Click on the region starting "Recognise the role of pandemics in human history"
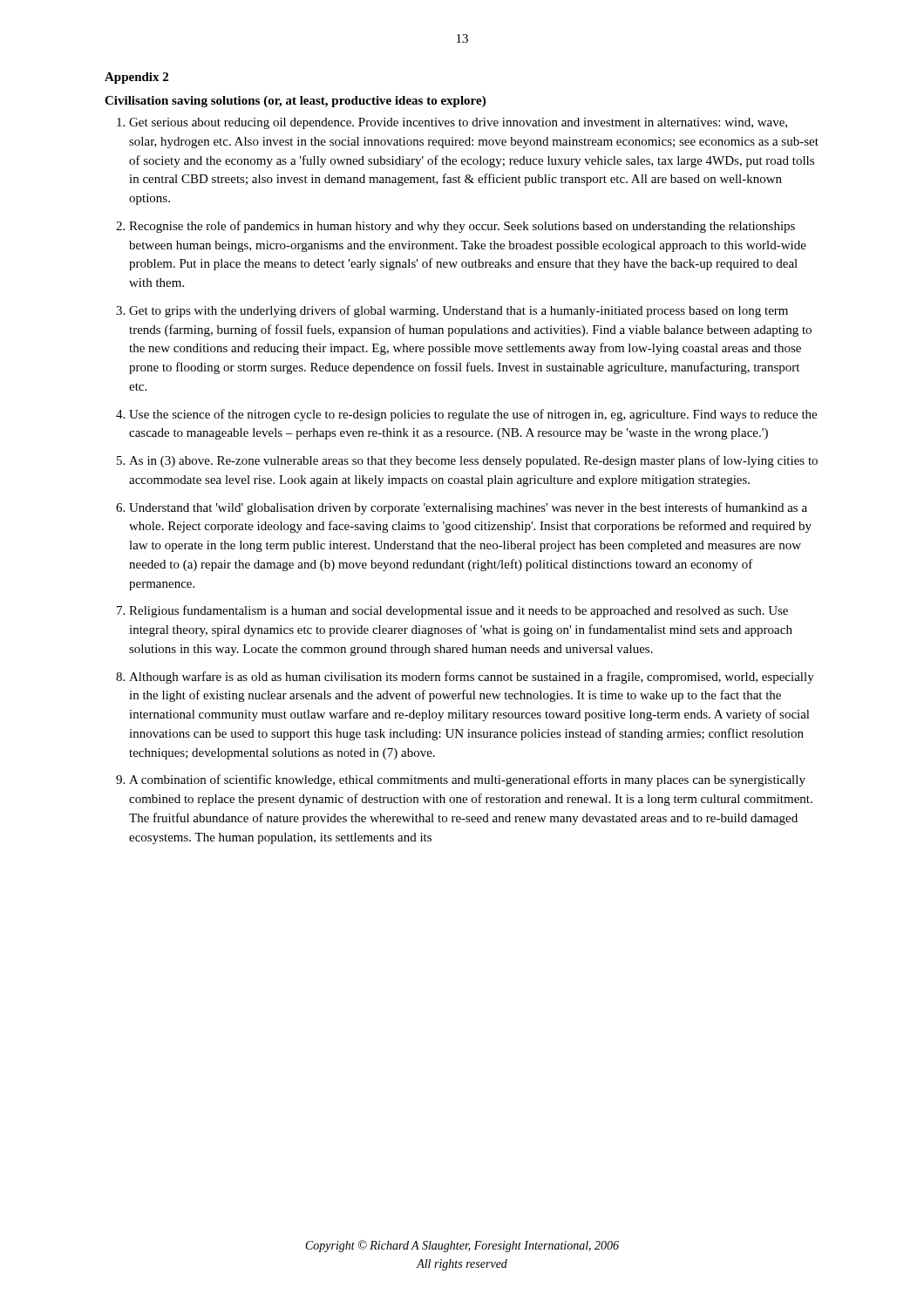The image size is (924, 1308). (468, 254)
